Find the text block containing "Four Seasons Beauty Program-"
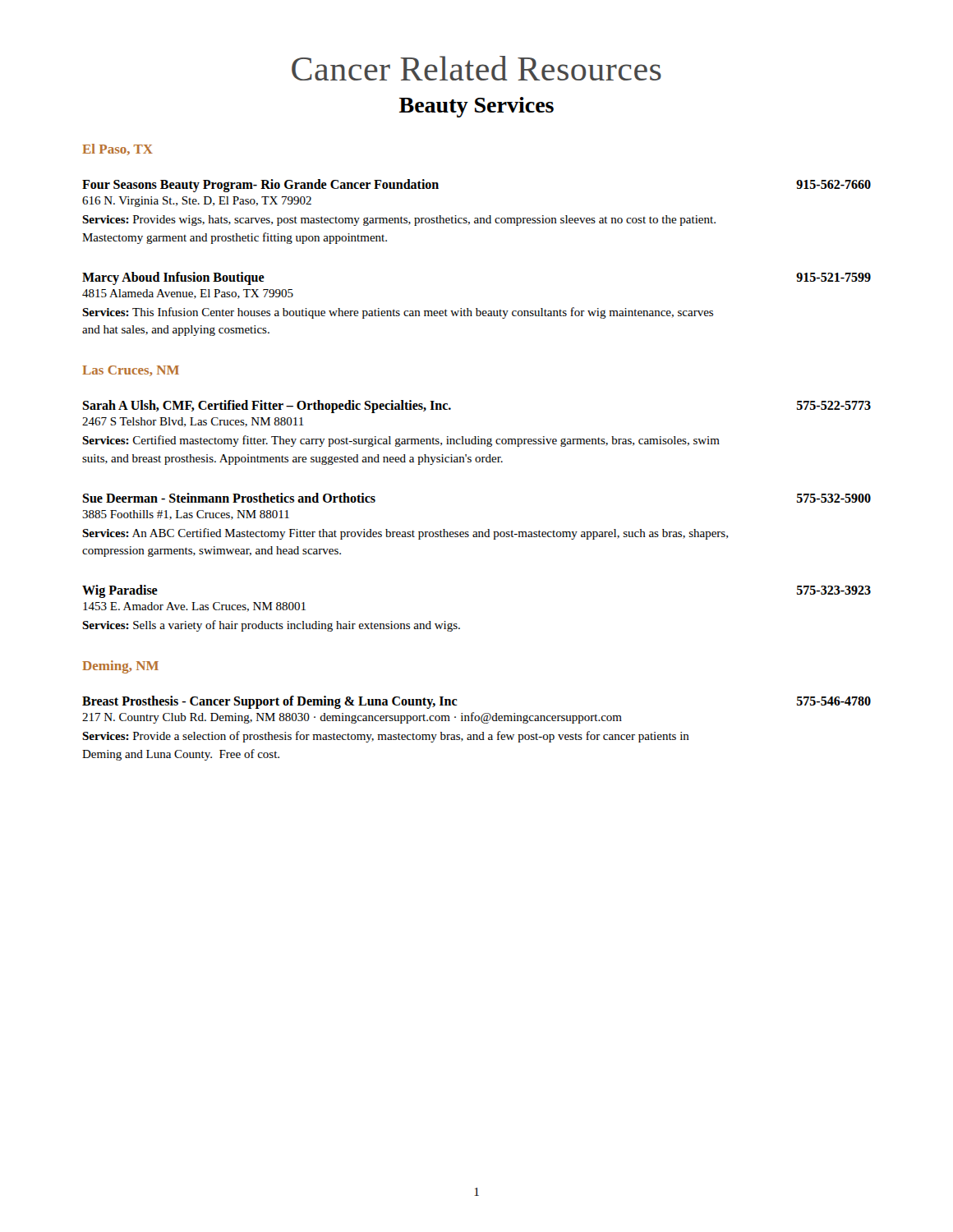This screenshot has height=1232, width=953. pos(476,212)
